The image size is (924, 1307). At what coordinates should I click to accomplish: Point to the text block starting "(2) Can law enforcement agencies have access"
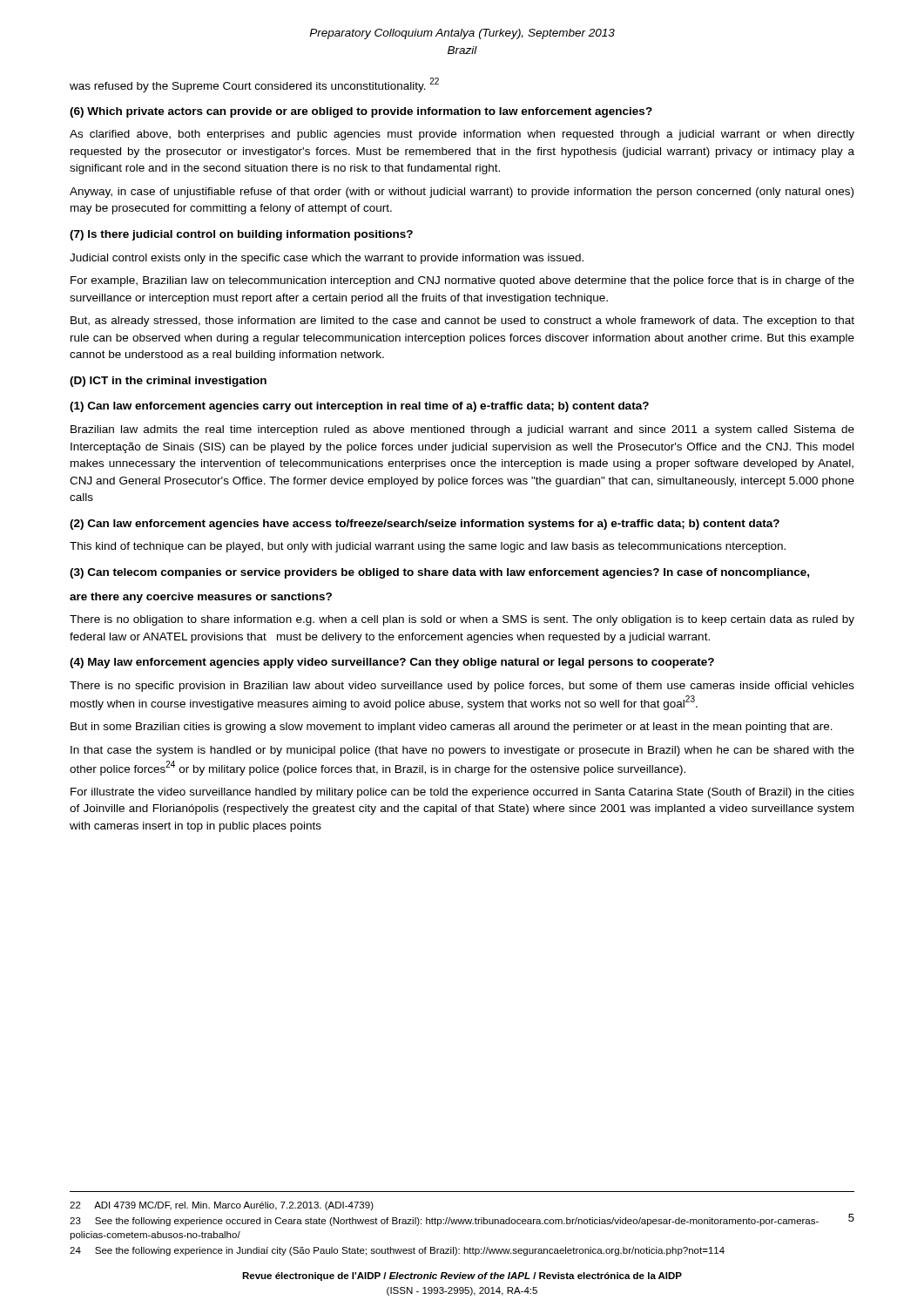(462, 523)
